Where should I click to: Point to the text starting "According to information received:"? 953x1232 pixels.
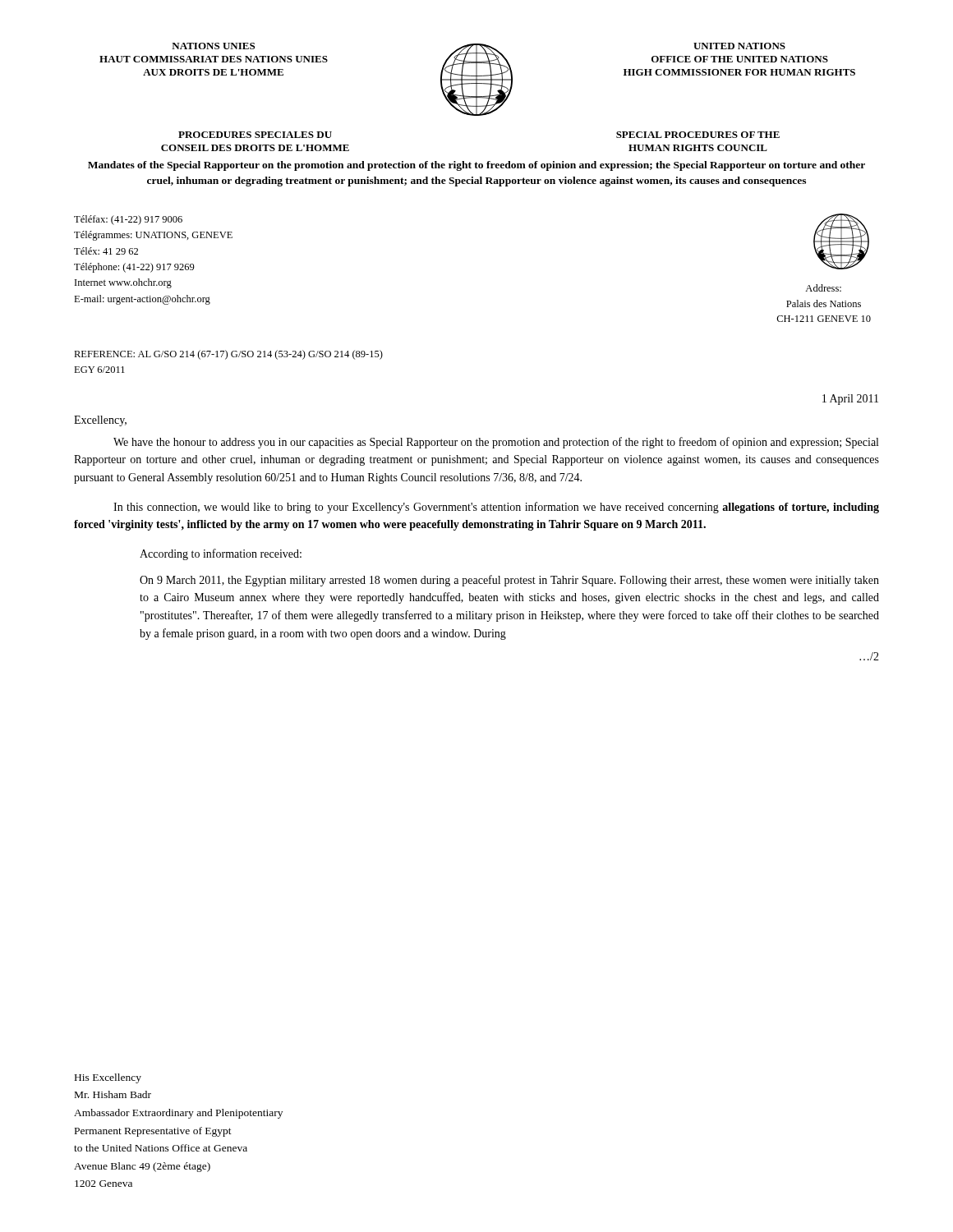pos(221,554)
